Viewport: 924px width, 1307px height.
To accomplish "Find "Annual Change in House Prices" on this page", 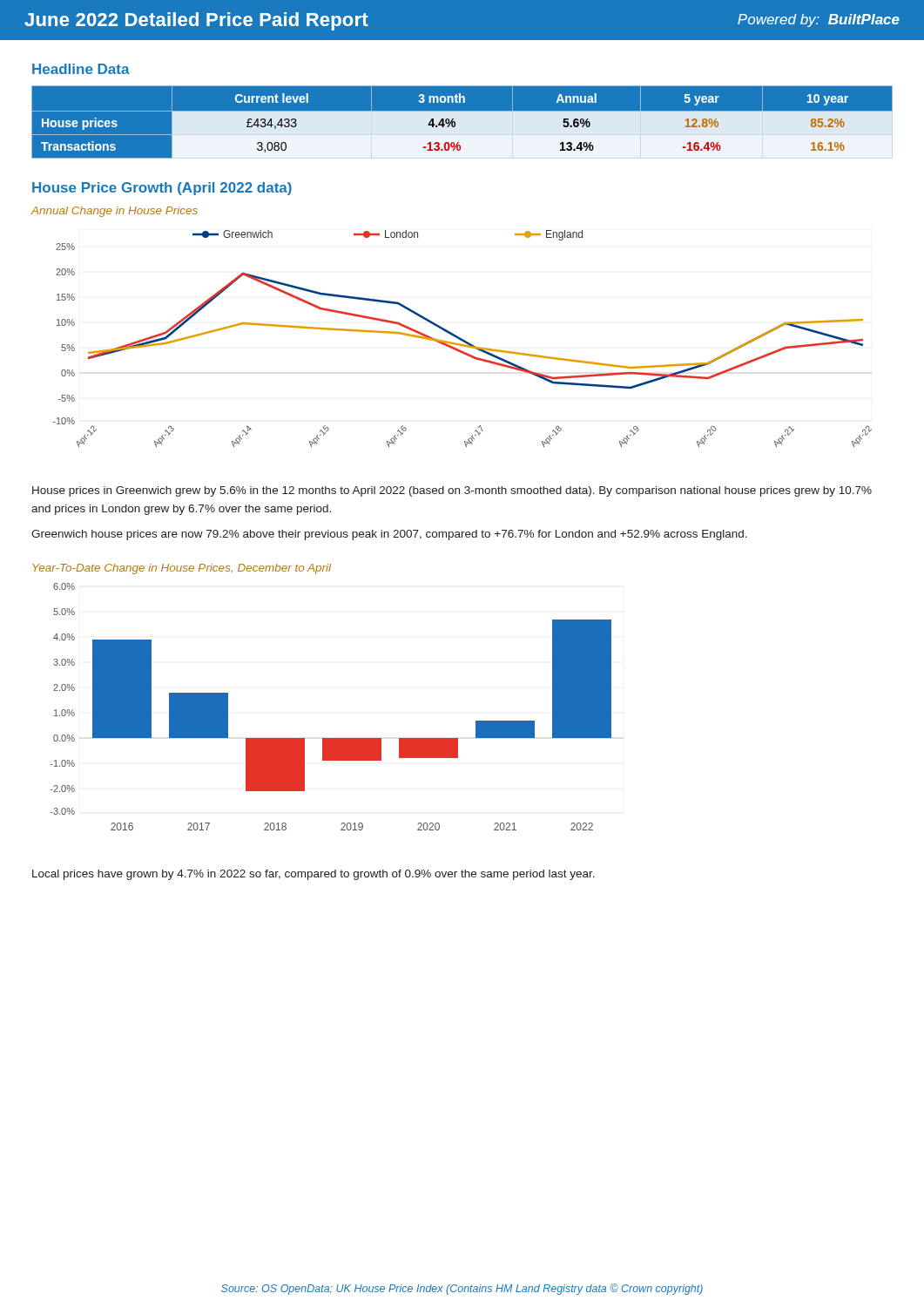I will pos(115,210).
